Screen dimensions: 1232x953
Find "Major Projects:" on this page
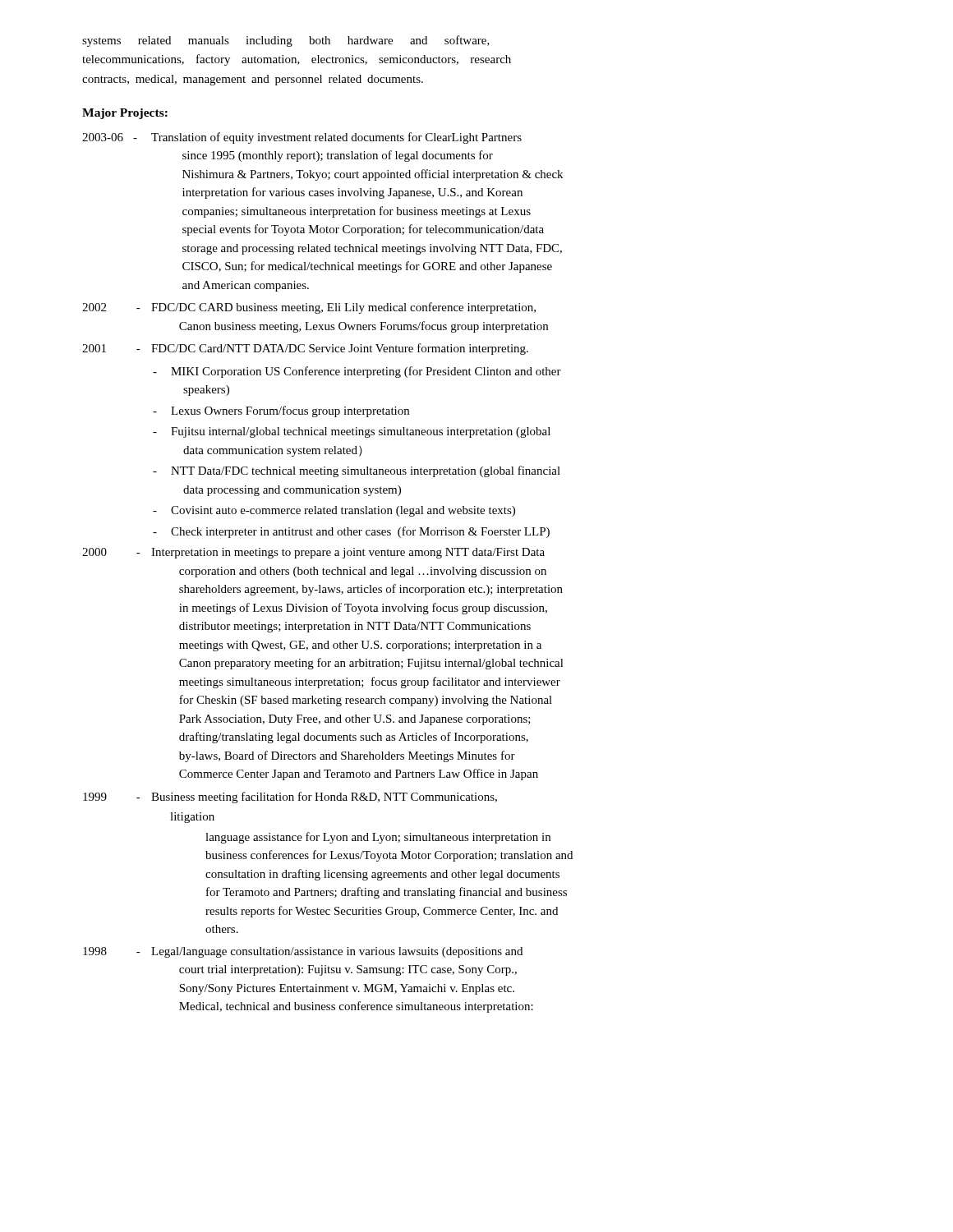pyautogui.click(x=125, y=112)
